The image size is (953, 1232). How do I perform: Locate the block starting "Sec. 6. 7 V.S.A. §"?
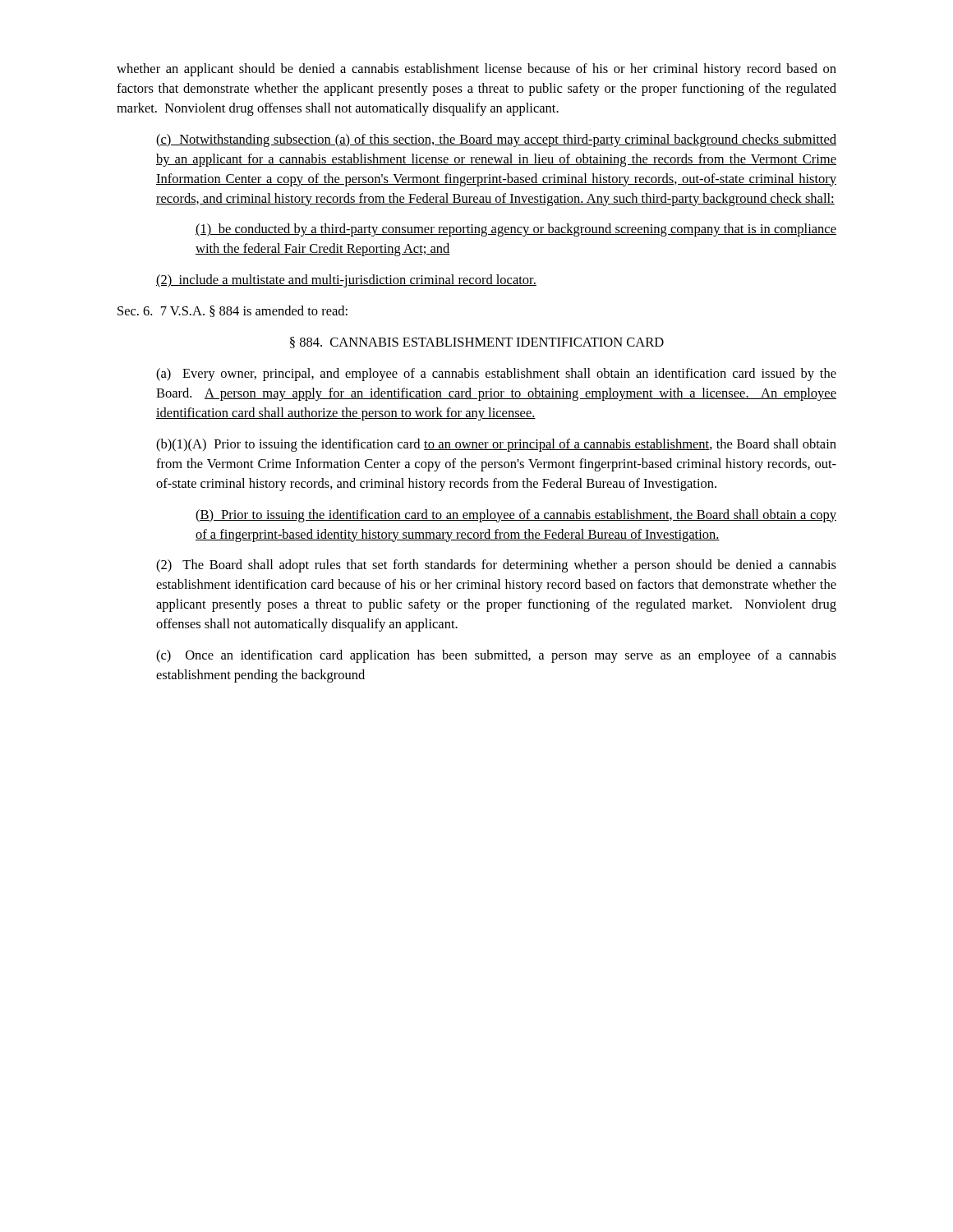pyautogui.click(x=233, y=311)
